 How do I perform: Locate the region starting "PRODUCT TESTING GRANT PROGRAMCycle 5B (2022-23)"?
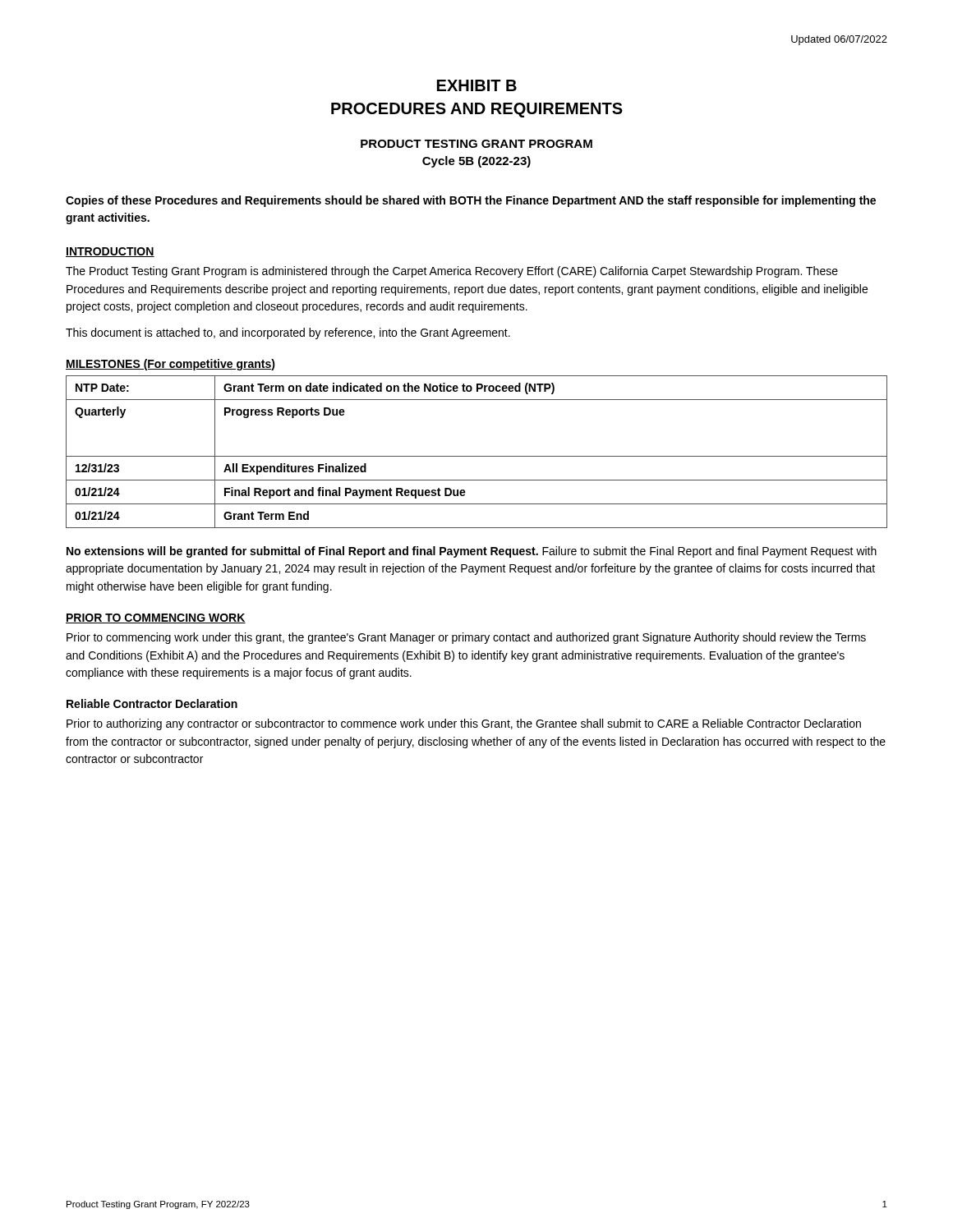point(476,152)
